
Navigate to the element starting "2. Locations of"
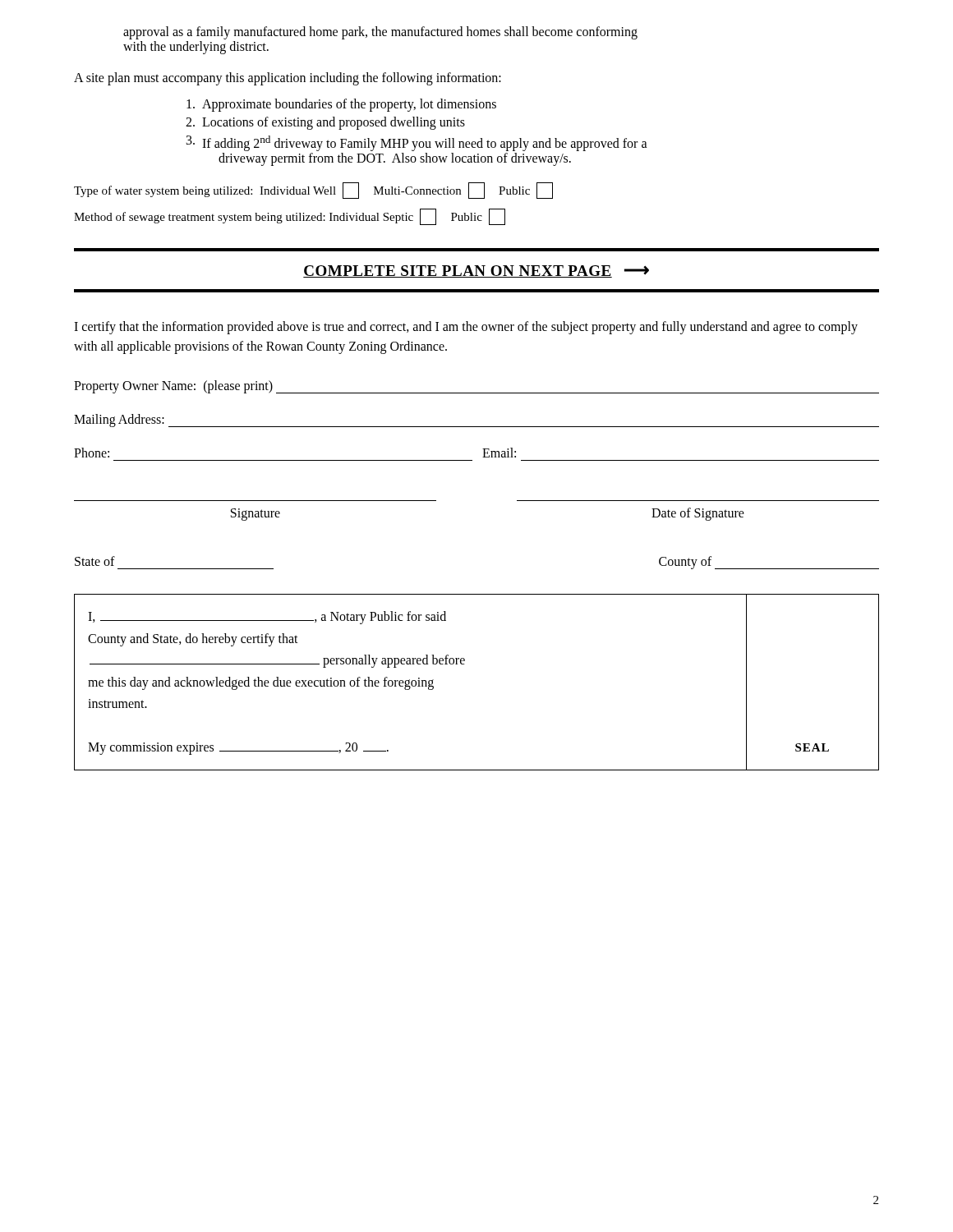319,122
